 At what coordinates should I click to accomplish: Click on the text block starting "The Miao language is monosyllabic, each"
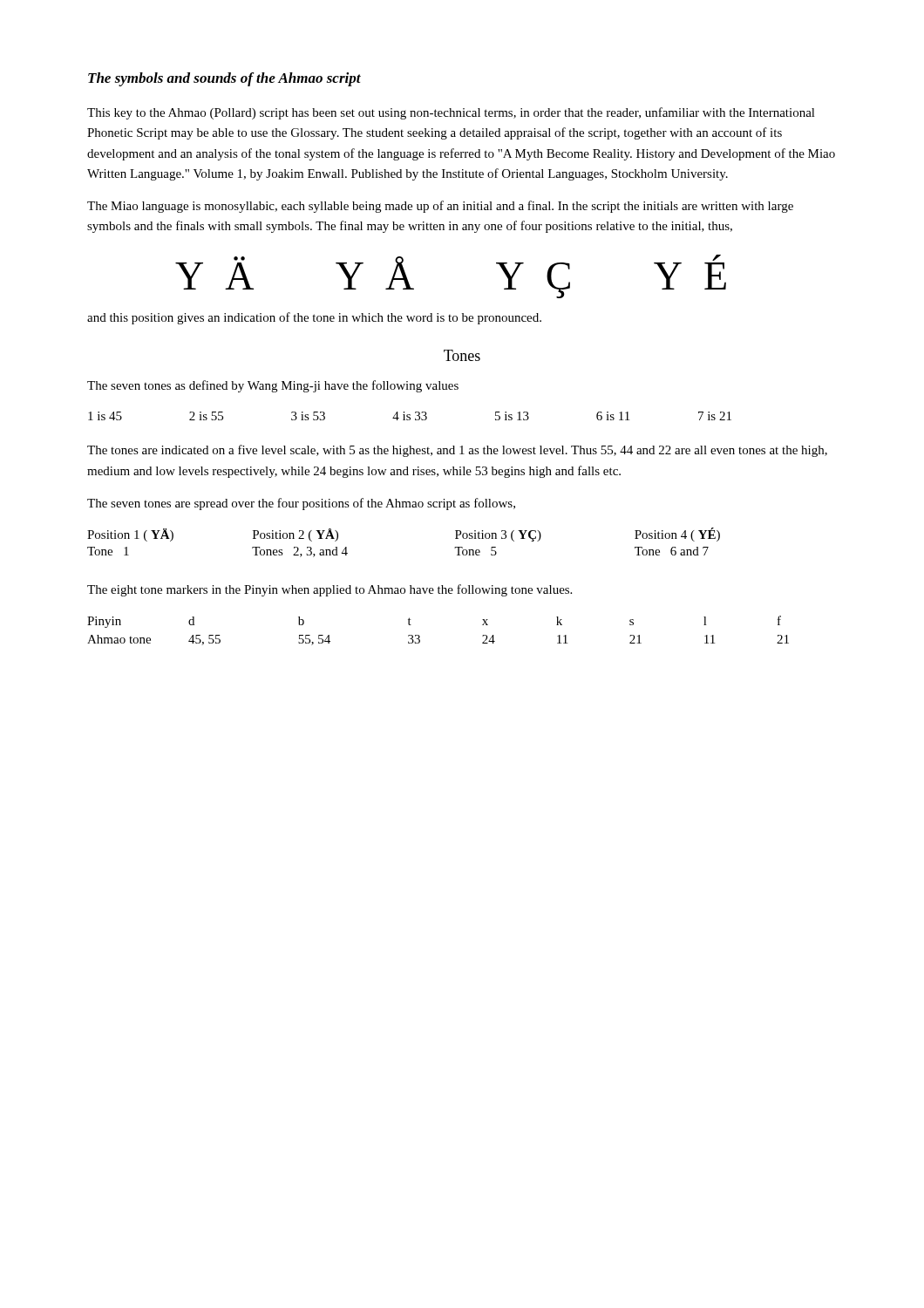(x=440, y=216)
